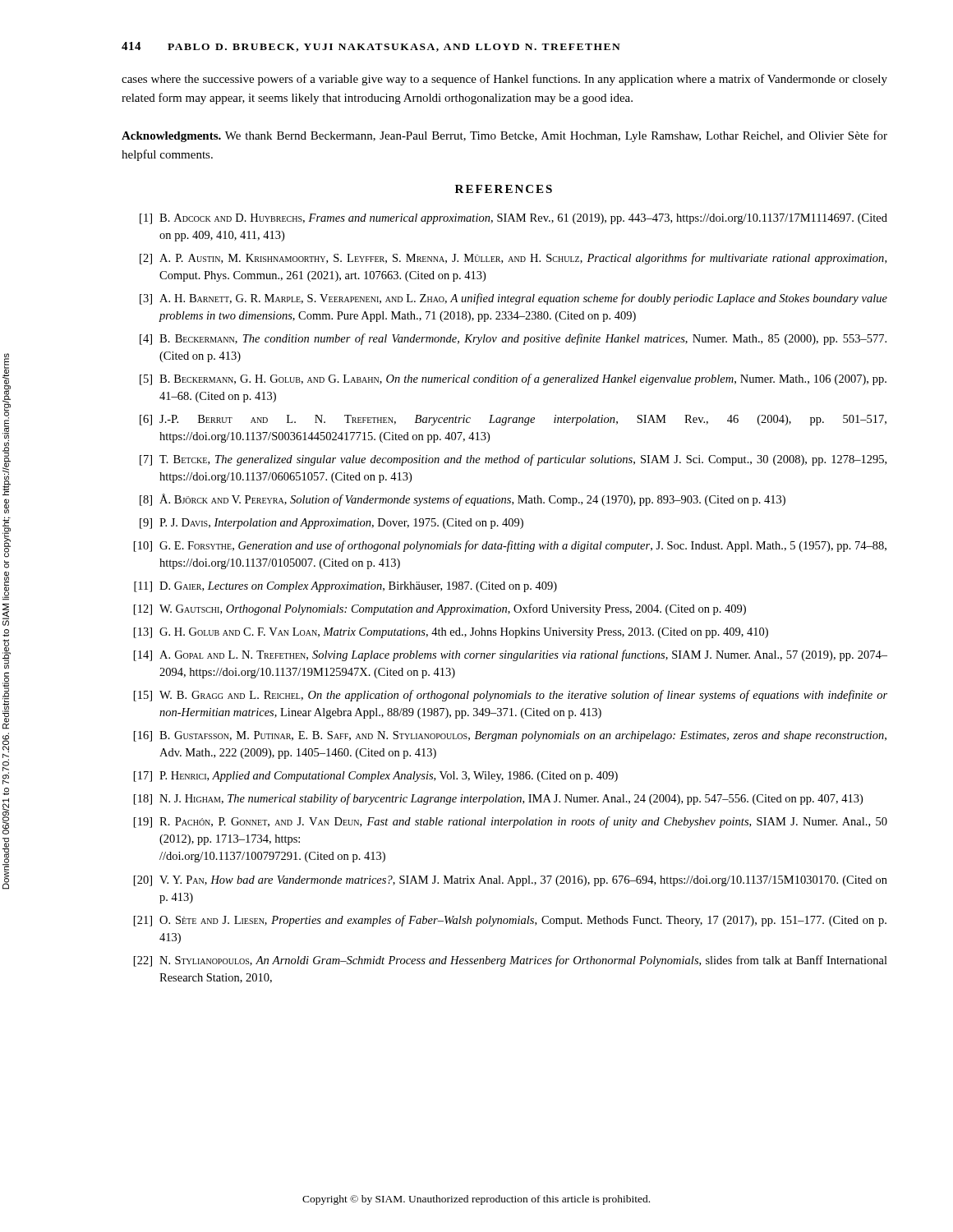
Task: Locate the list item with the text "[11] D. Gaier, Lectures on Complex Approximation, Birkhäuser,"
Action: click(504, 586)
